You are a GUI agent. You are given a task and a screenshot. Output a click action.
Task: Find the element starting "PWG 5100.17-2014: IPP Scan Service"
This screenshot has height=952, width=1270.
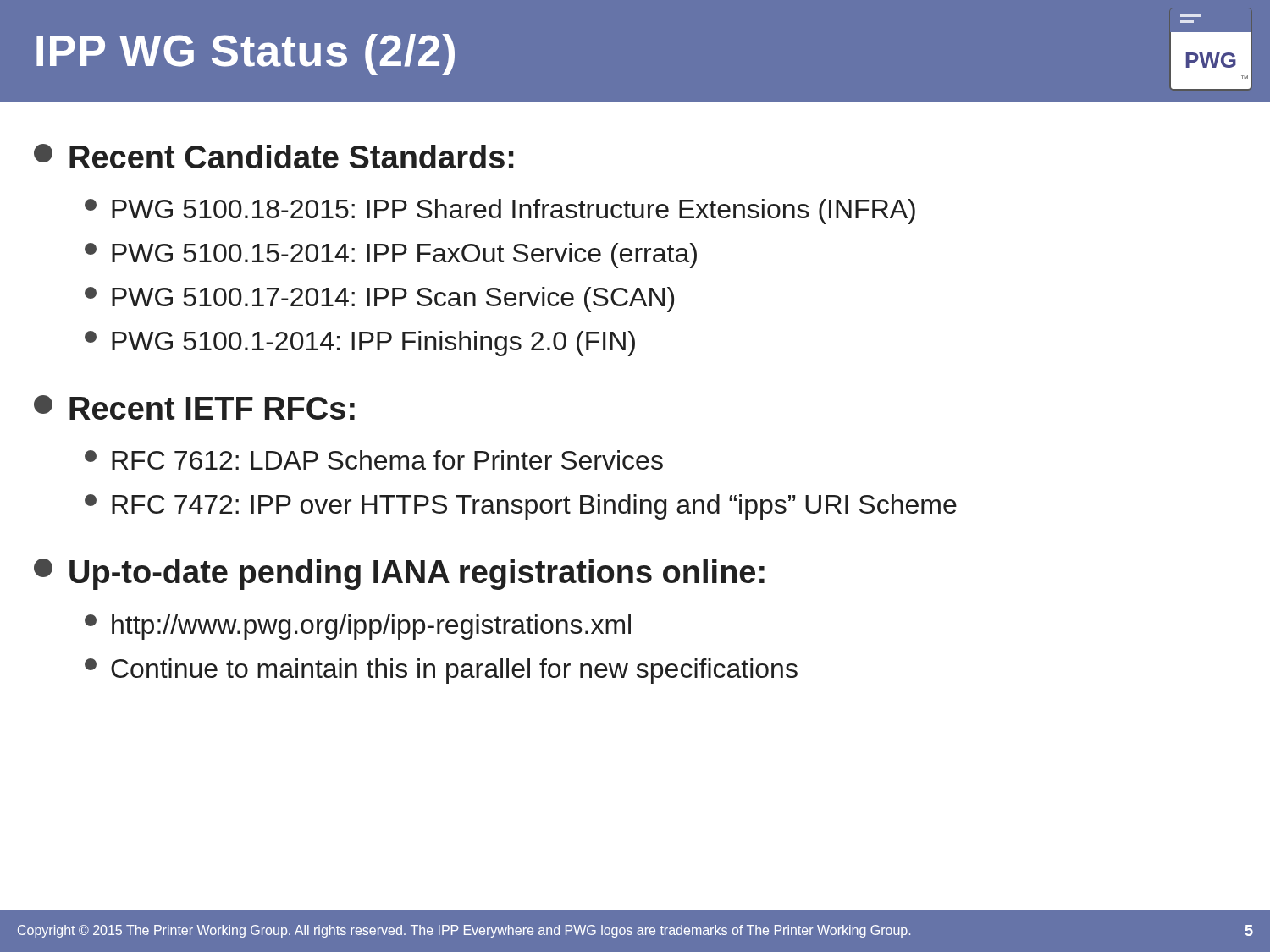pos(380,297)
